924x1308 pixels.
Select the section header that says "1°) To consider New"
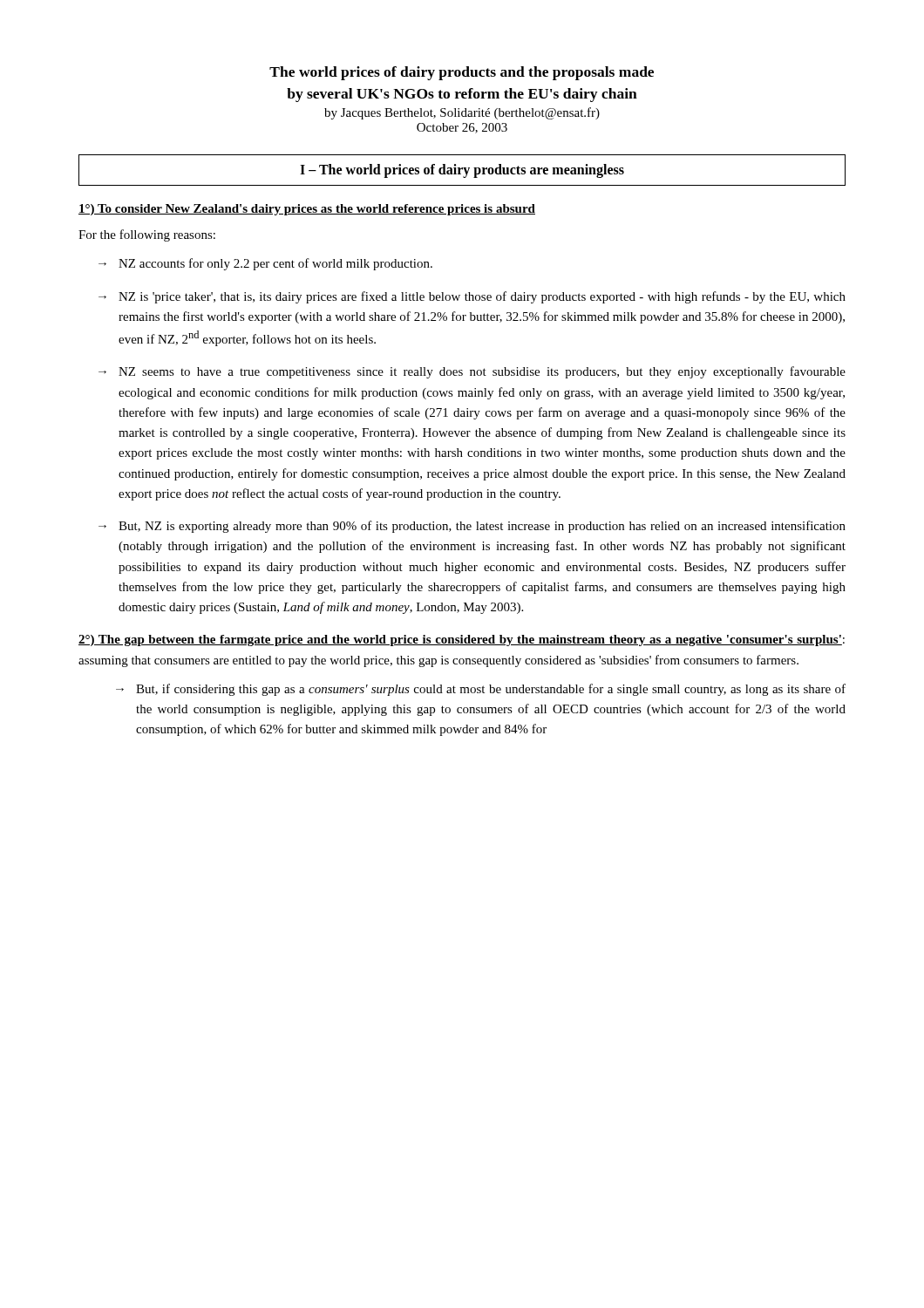point(307,208)
